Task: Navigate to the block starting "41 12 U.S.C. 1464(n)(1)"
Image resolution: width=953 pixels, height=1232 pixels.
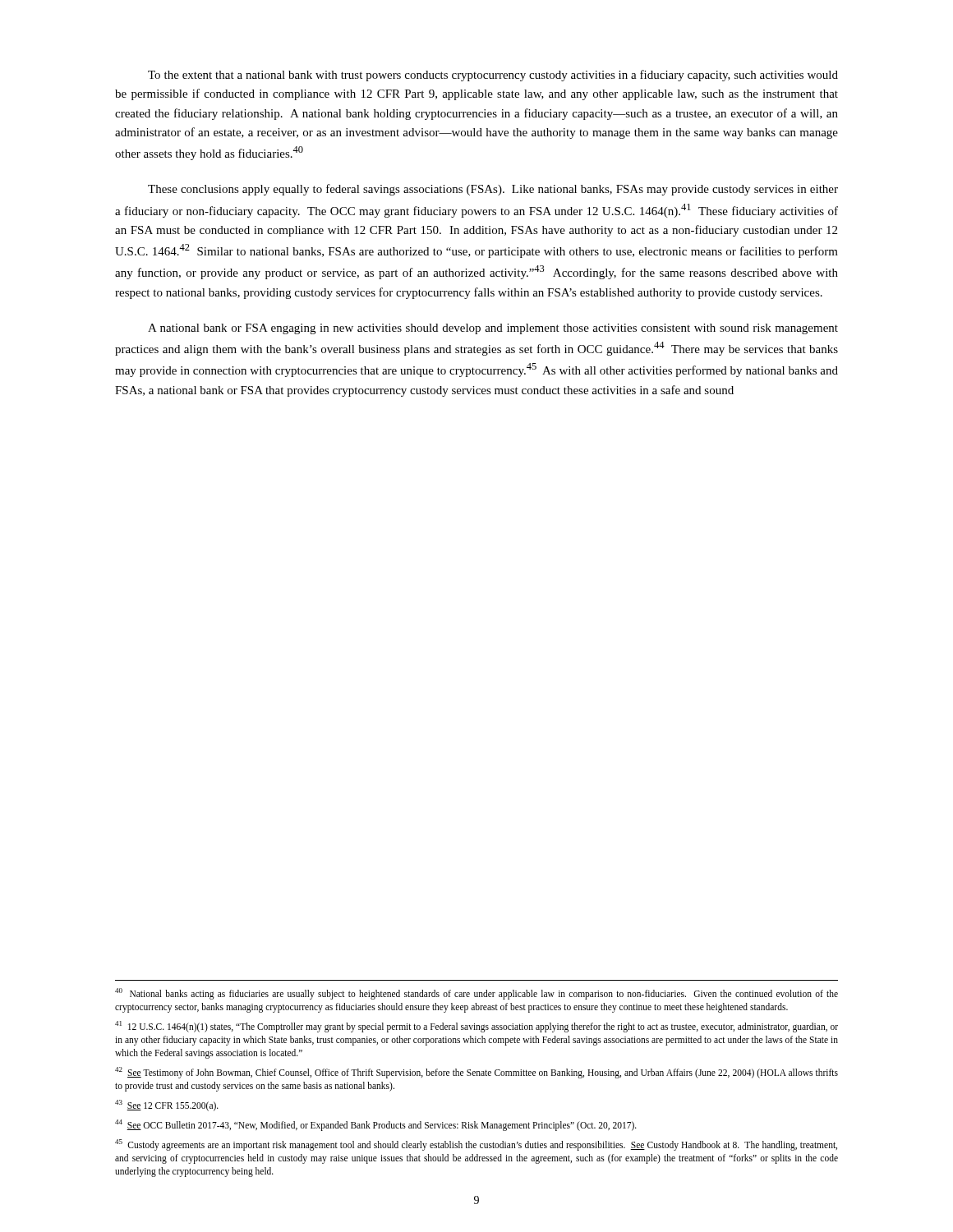Action: tap(476, 1039)
